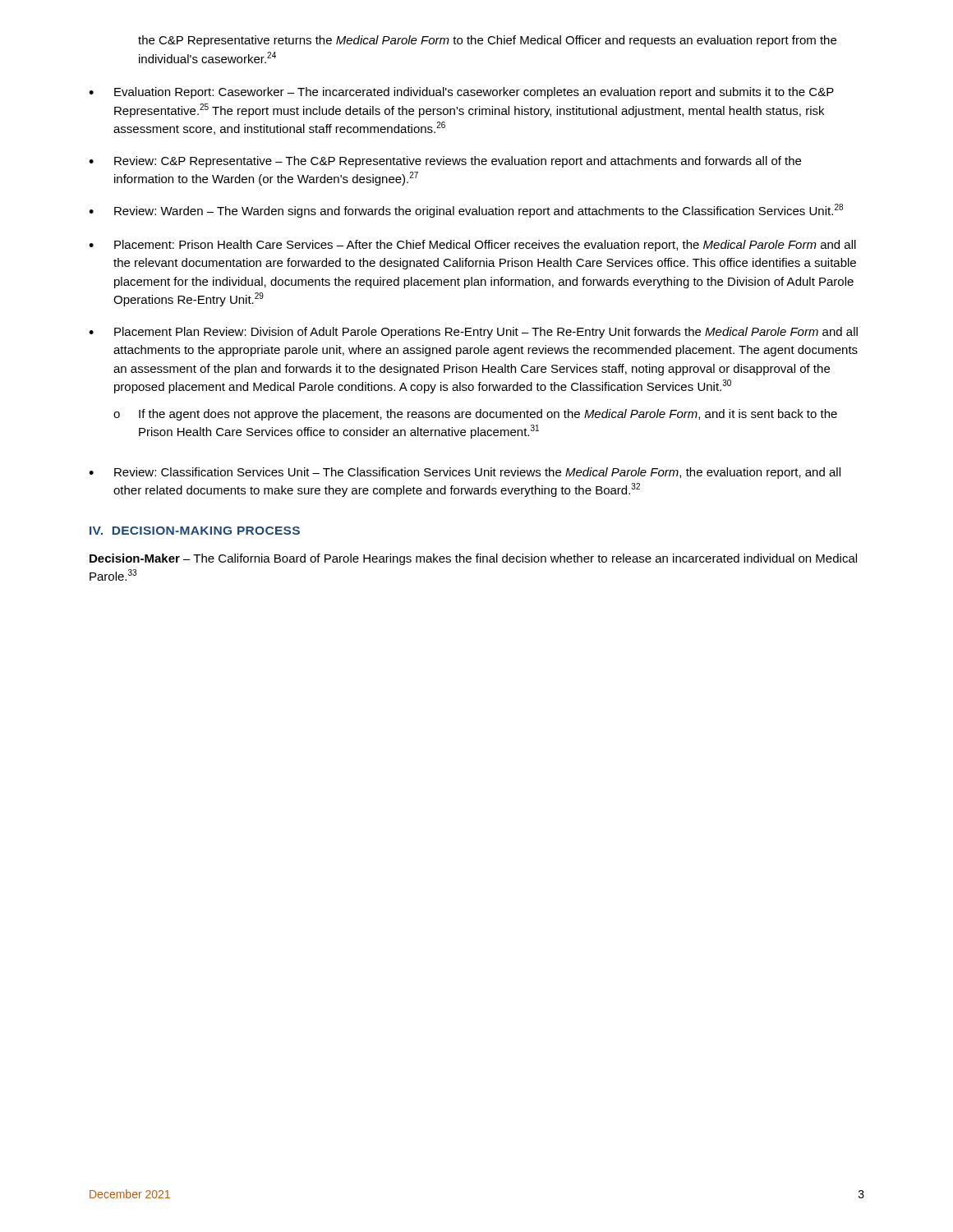953x1232 pixels.
Task: Find the list item that says "• Placement Plan Review: Division of Adult Parole"
Action: click(x=476, y=386)
